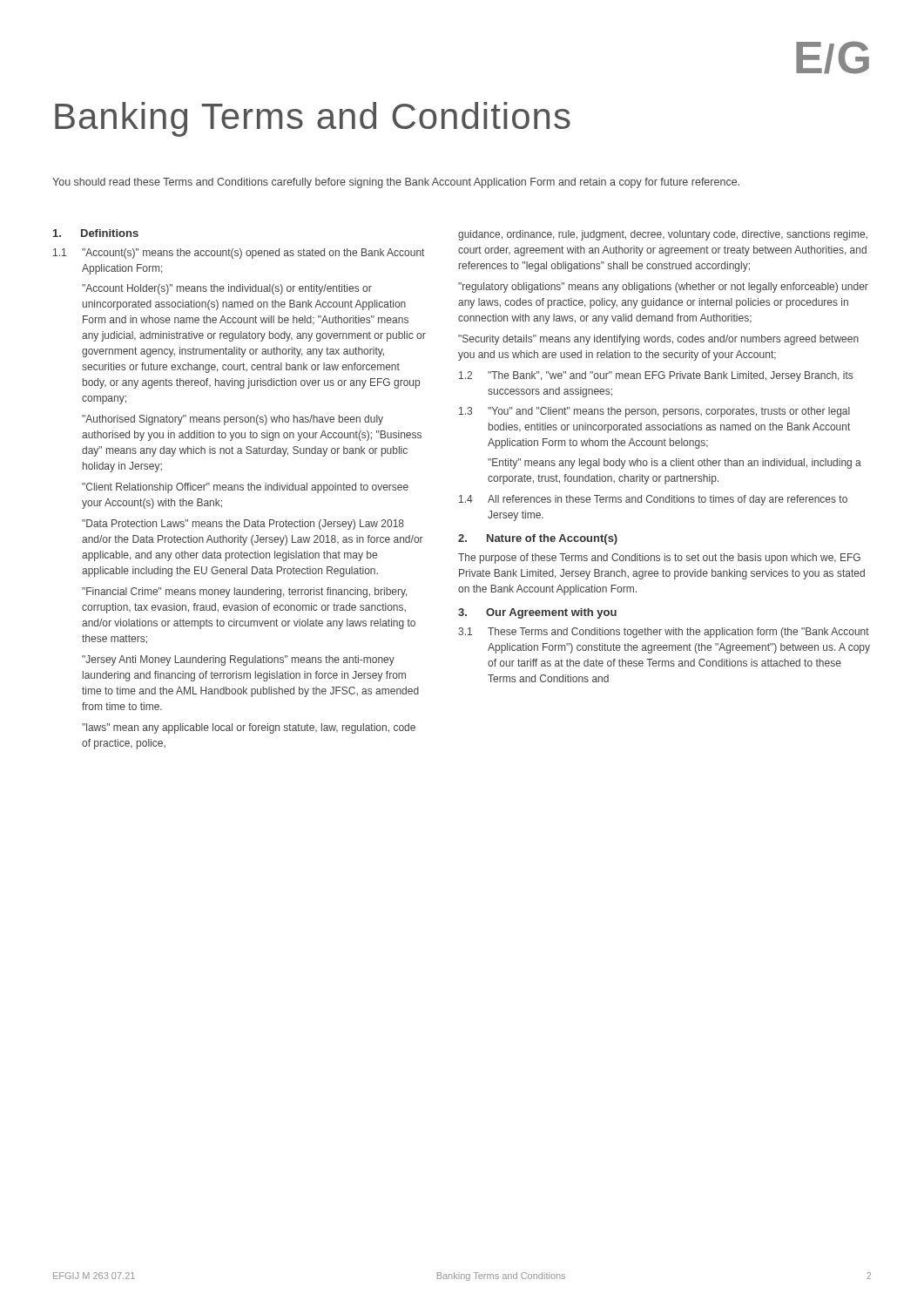
Task: Select the text block containing ""Financial Crime" means"
Action: coord(249,615)
